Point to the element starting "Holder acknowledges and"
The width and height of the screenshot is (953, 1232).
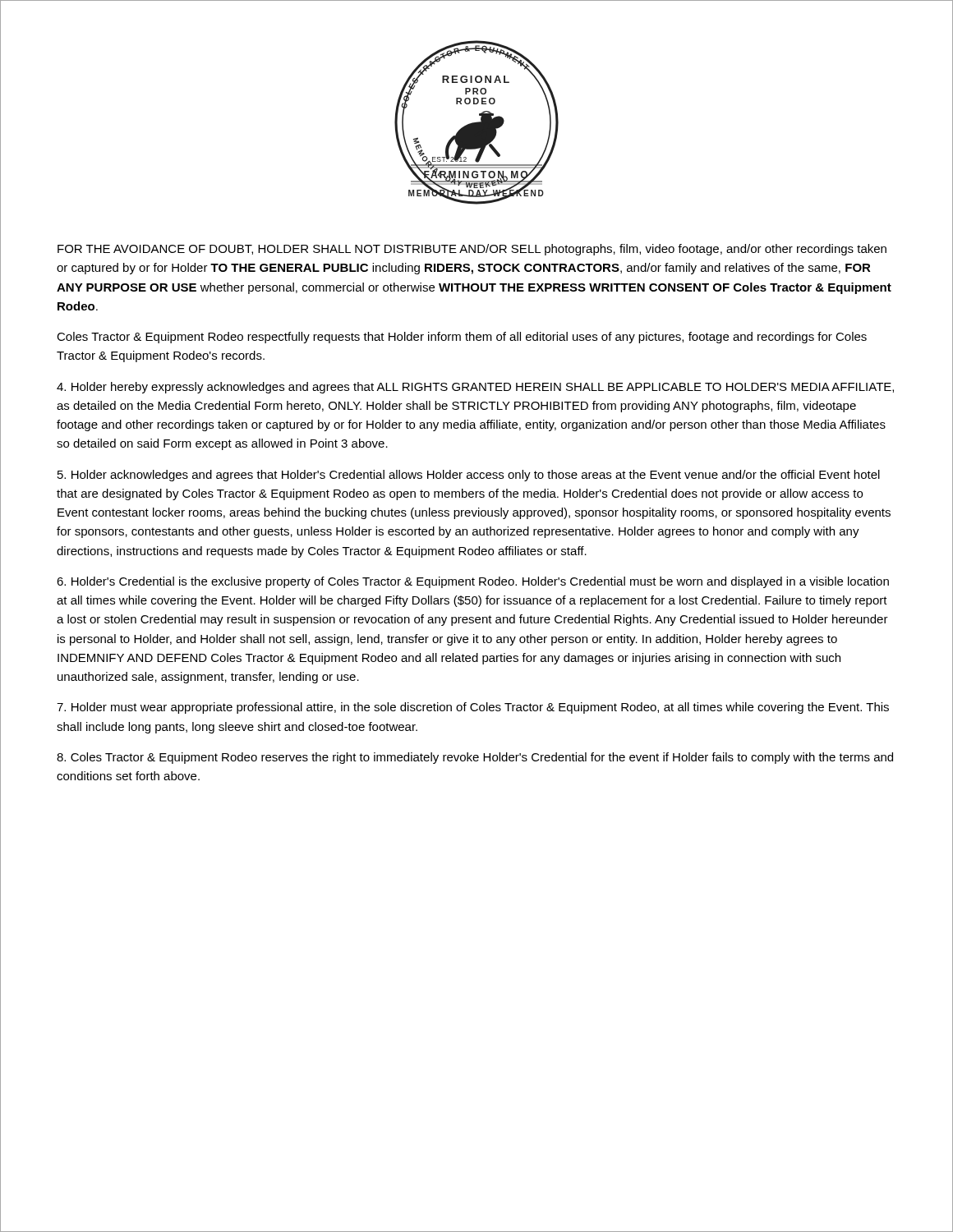tap(474, 512)
